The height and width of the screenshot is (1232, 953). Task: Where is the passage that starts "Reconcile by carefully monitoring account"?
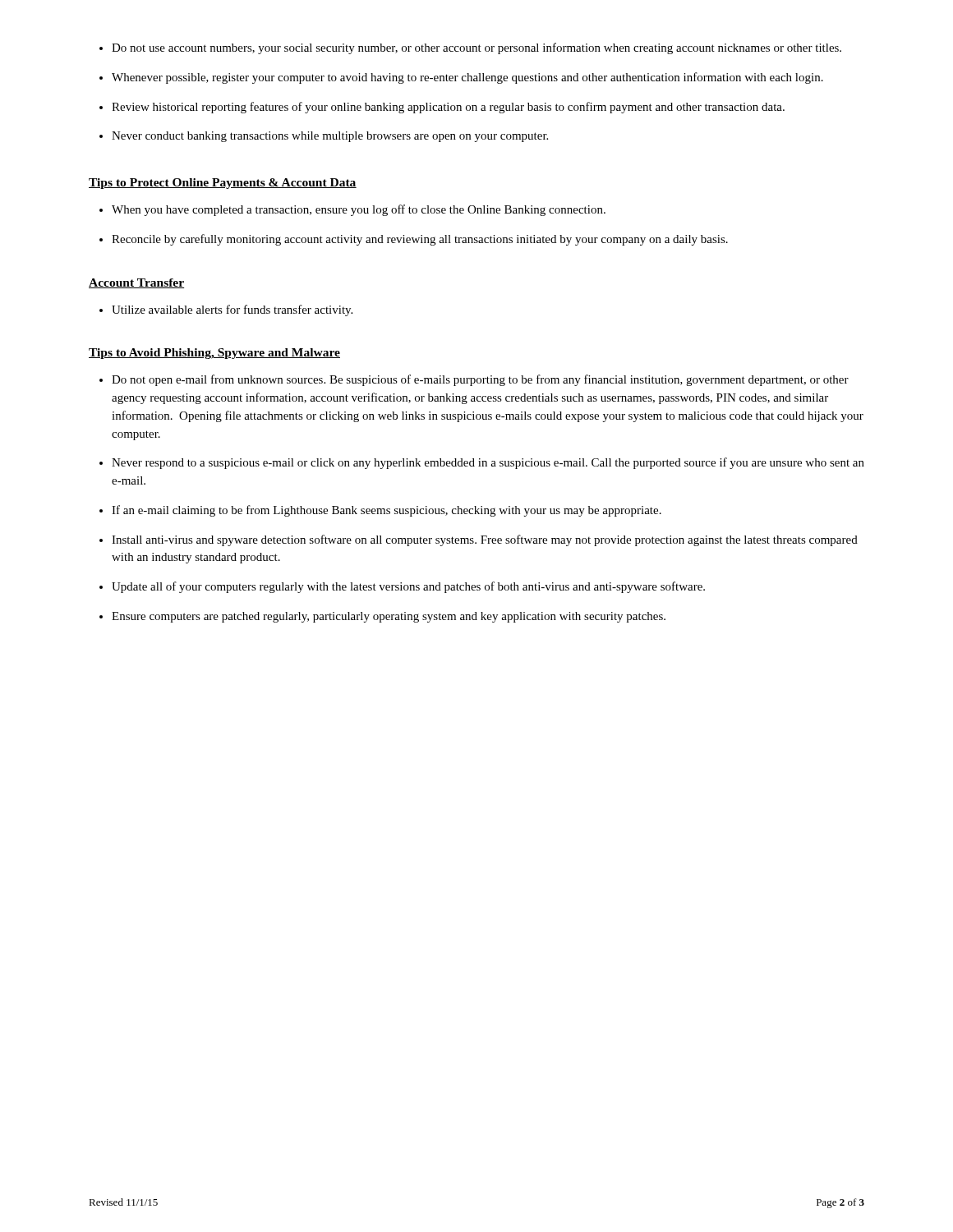476,240
